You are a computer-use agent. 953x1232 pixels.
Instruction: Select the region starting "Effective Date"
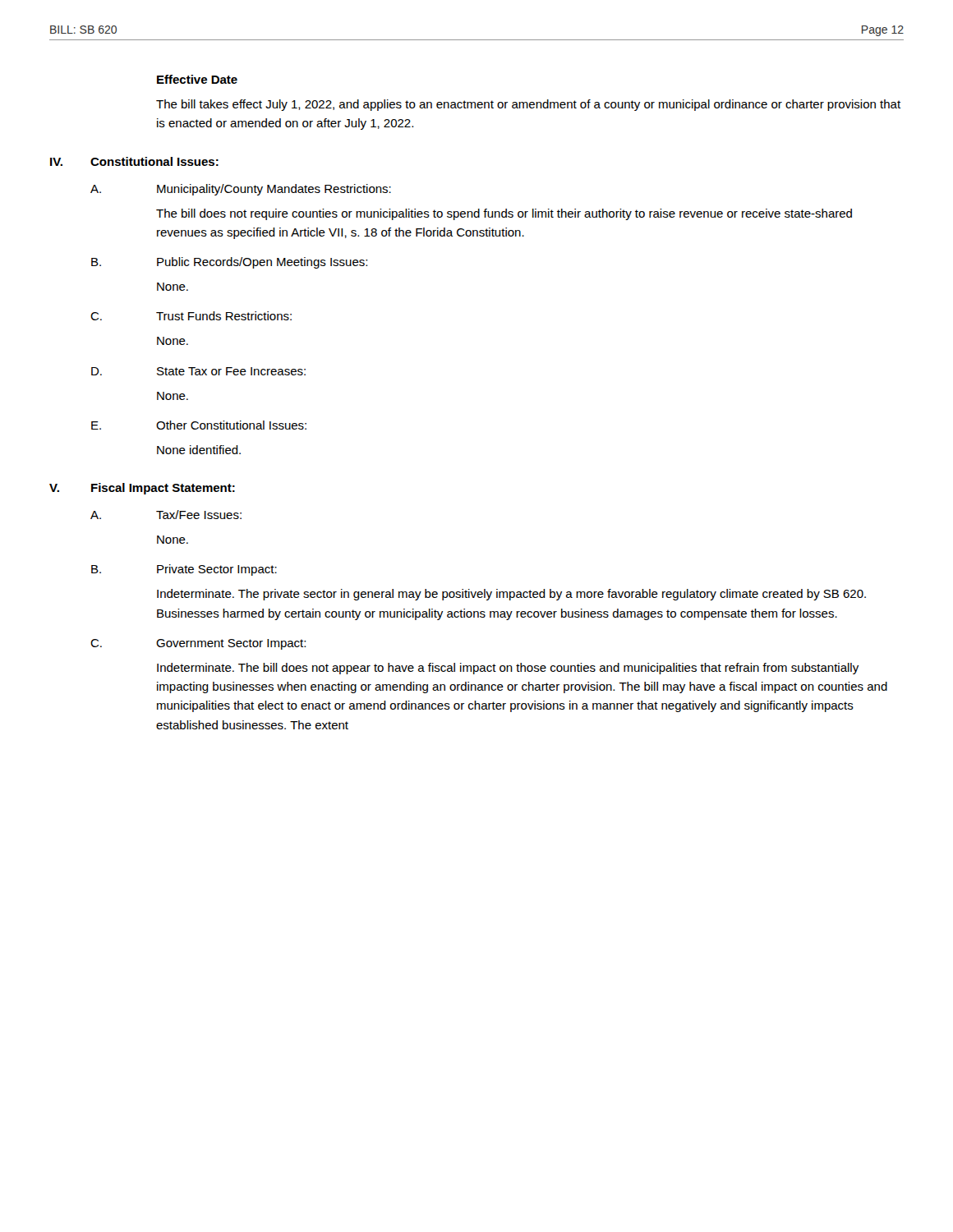coord(197,79)
